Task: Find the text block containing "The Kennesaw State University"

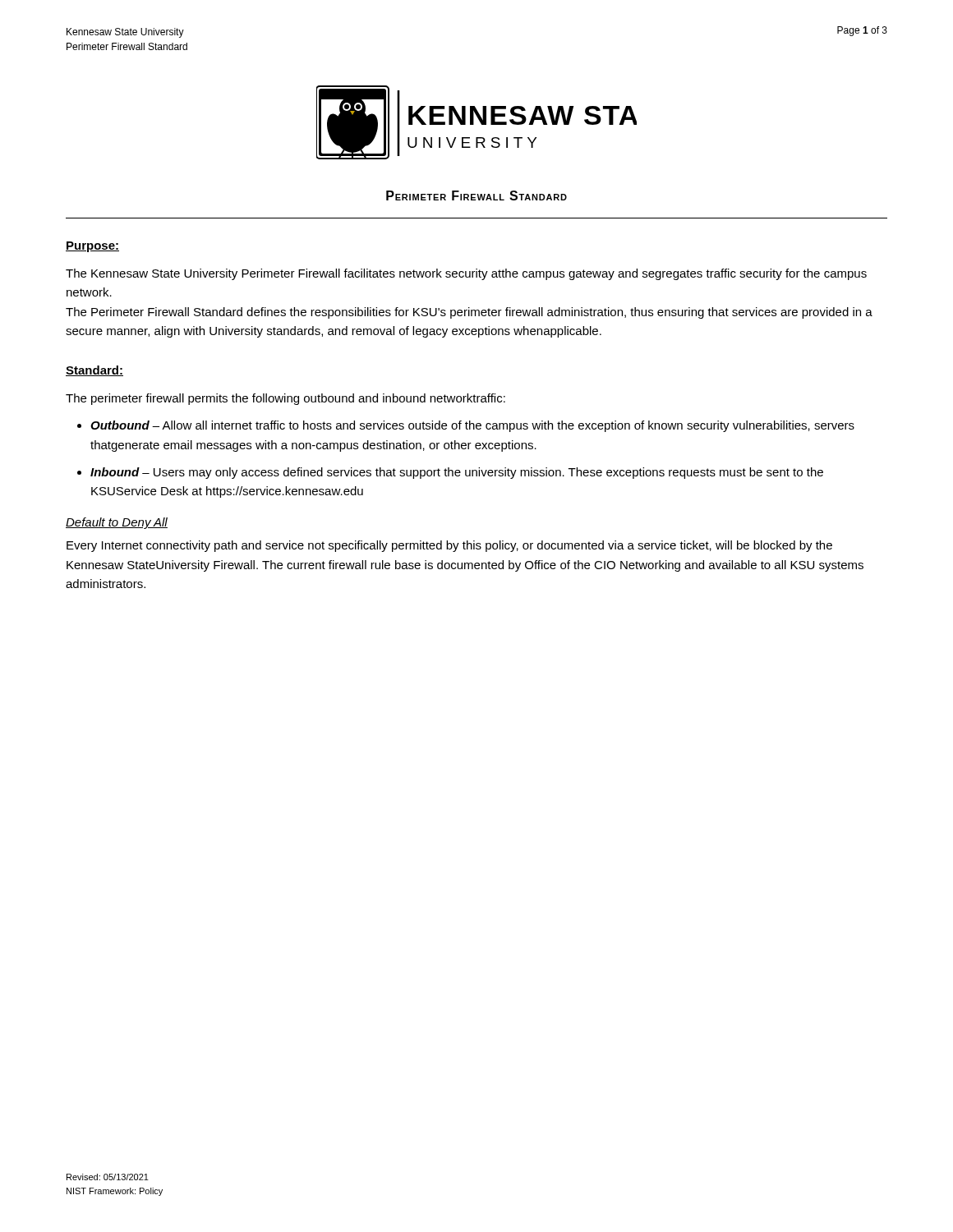Action: click(x=476, y=302)
